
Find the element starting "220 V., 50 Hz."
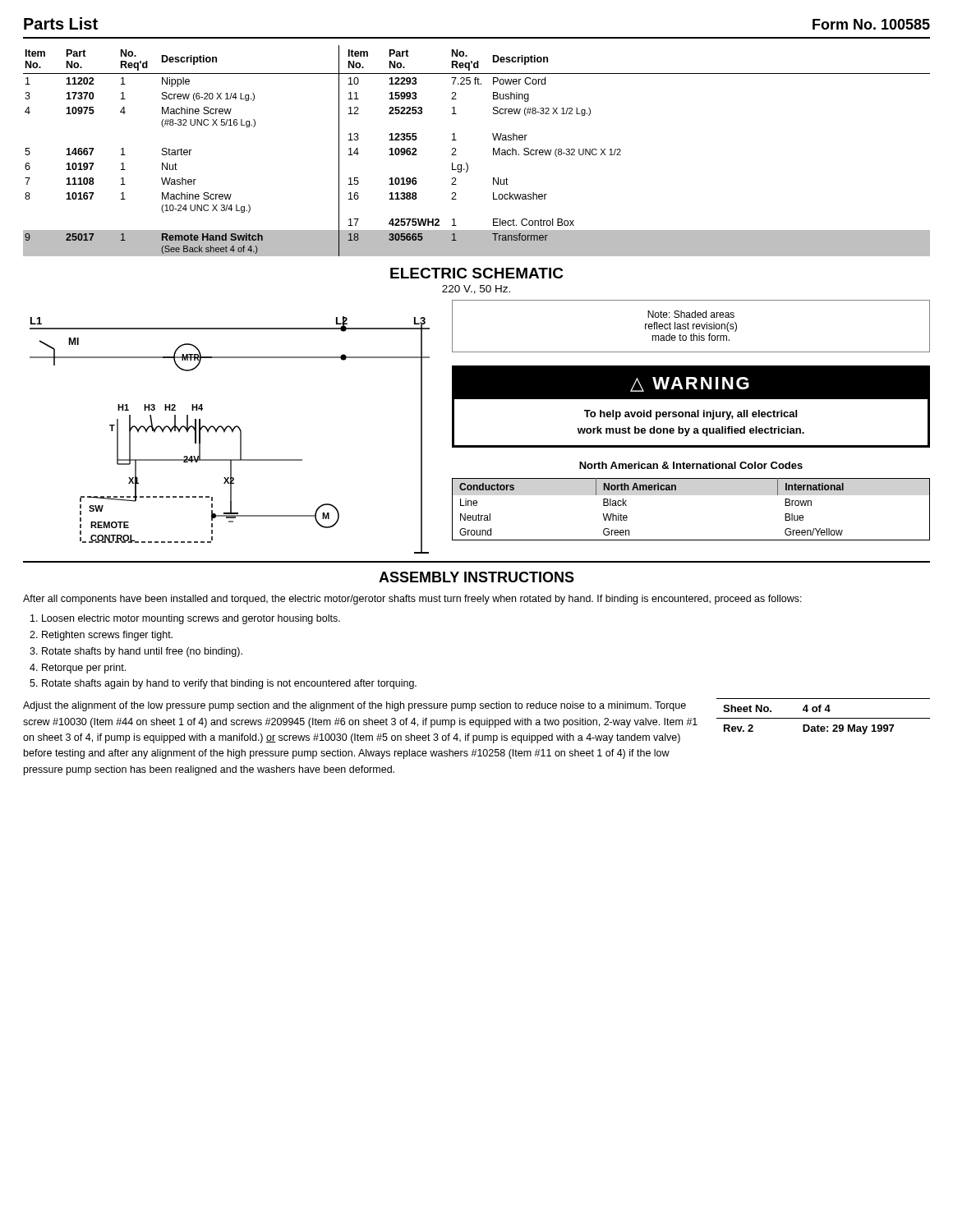[x=476, y=289]
